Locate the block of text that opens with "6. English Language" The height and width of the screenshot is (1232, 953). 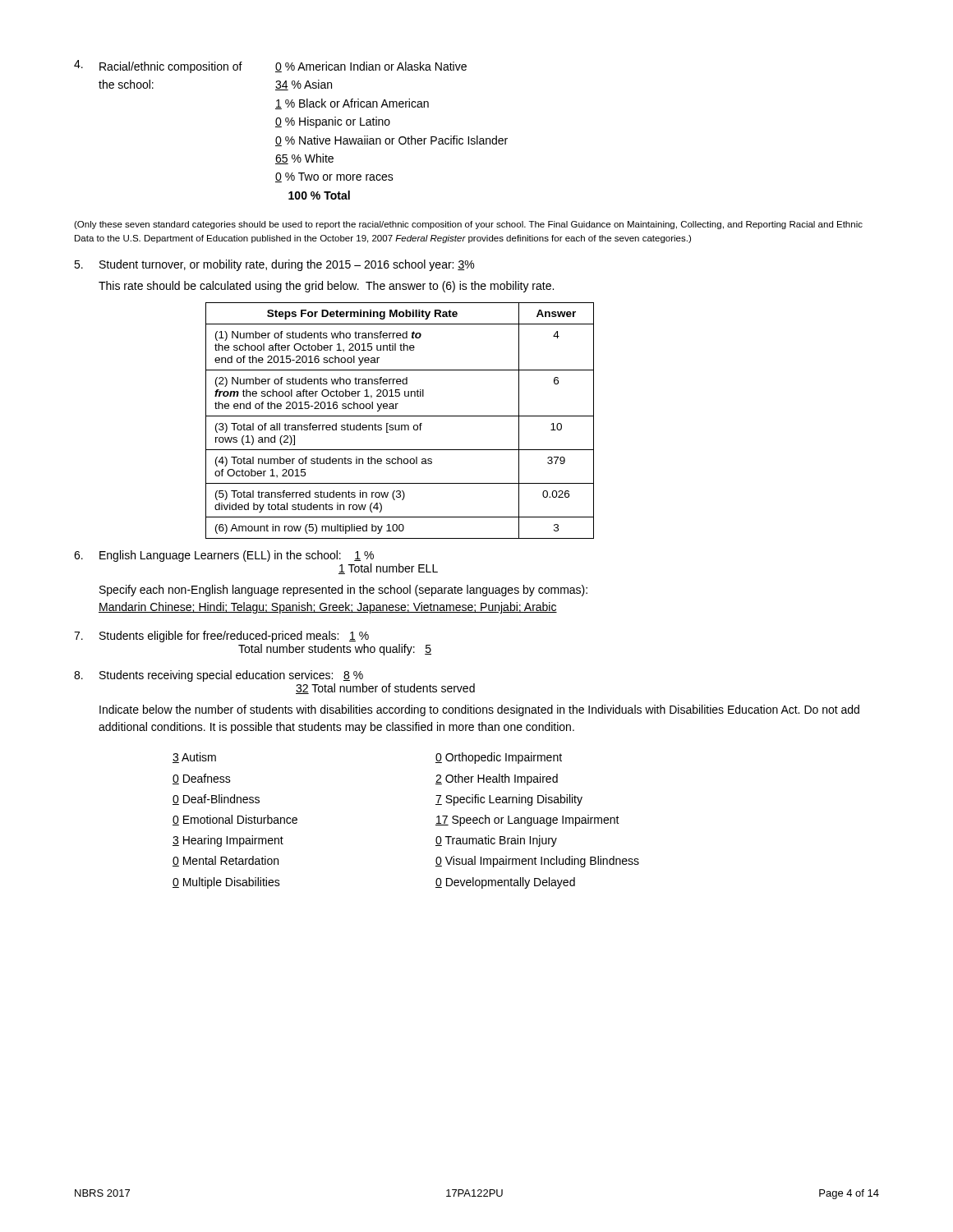coord(224,556)
